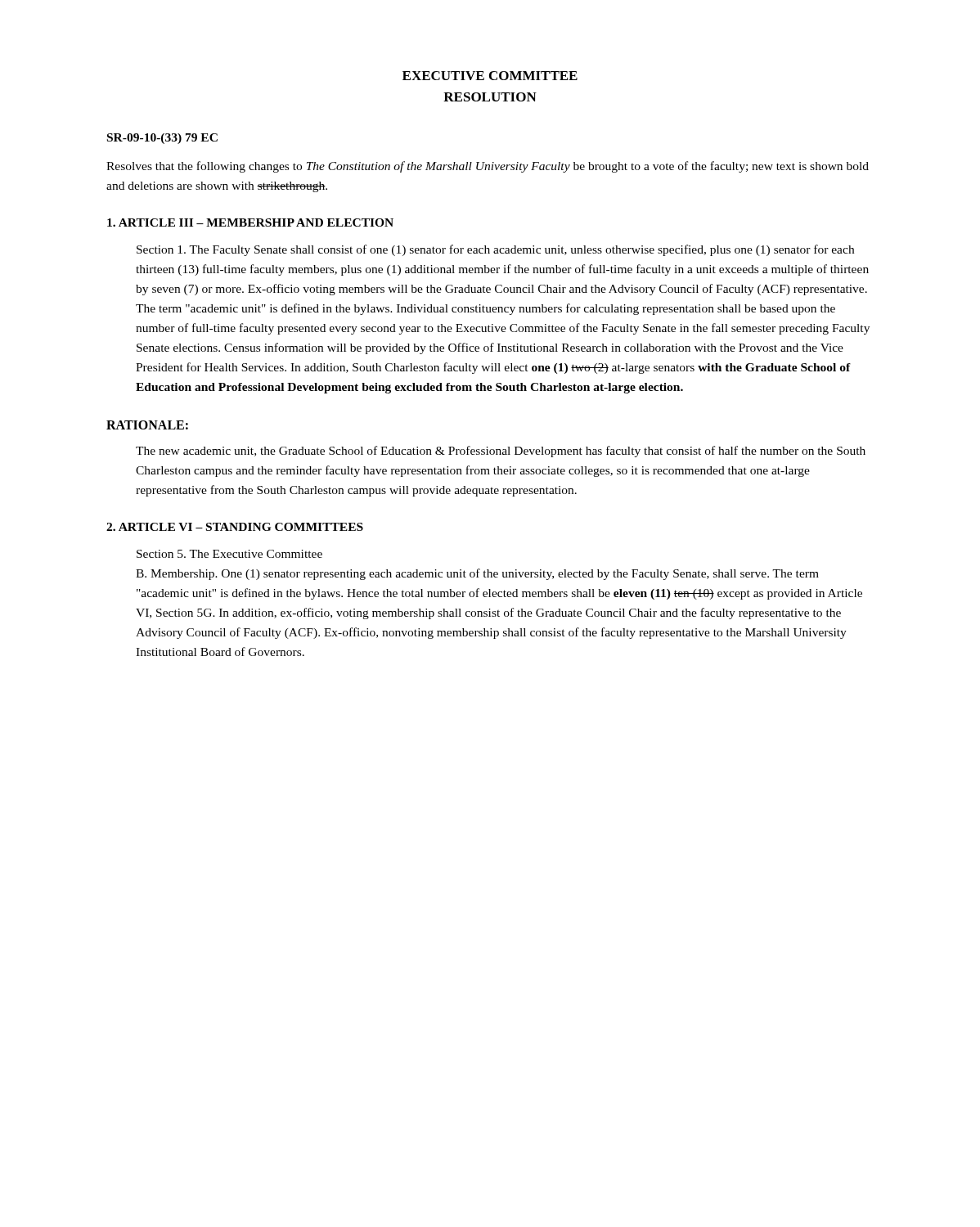Click the section header that begins "2. ARTICLE VI"
The image size is (980, 1227).
coord(235,527)
